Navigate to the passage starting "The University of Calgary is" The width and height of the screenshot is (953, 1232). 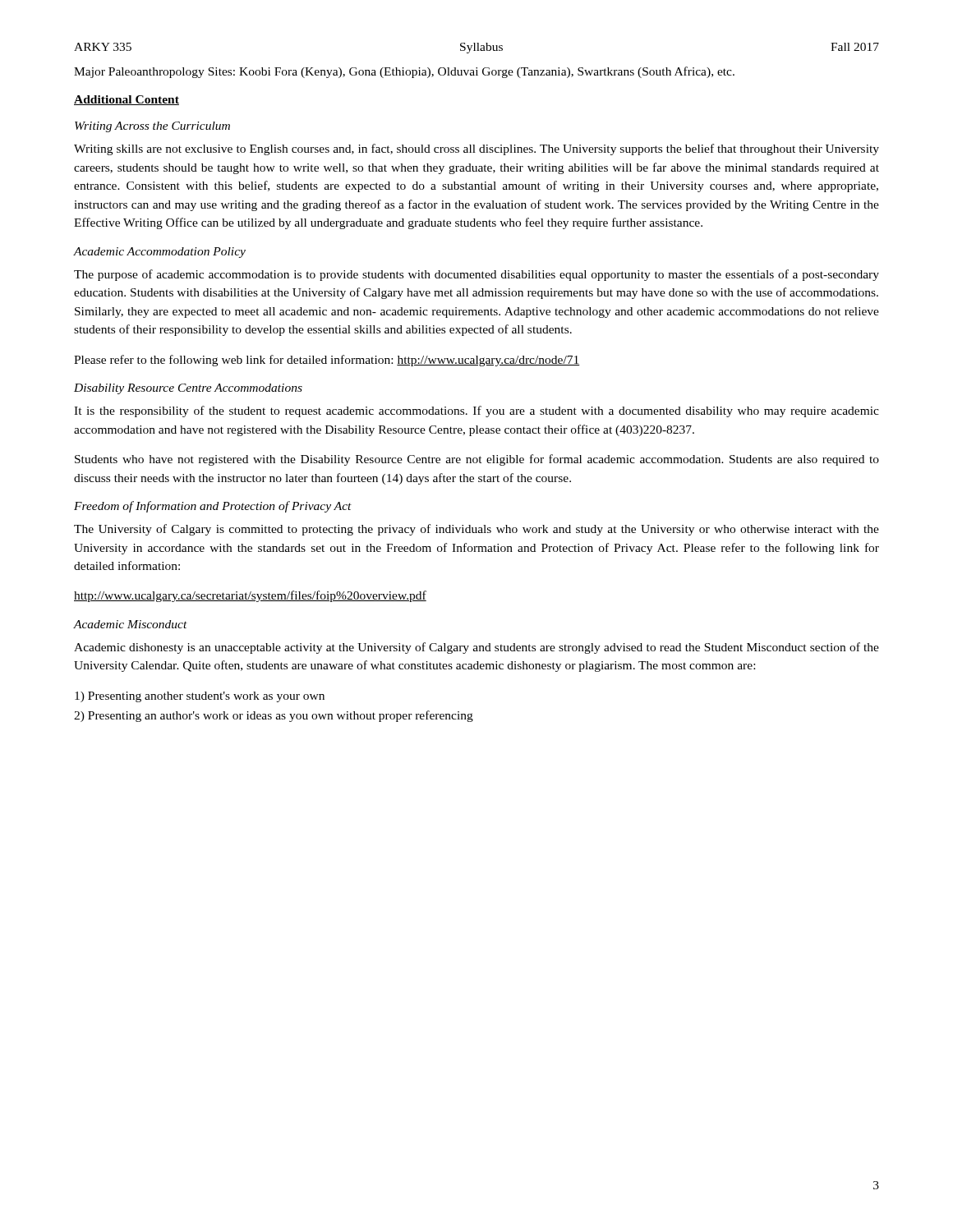[x=476, y=547]
